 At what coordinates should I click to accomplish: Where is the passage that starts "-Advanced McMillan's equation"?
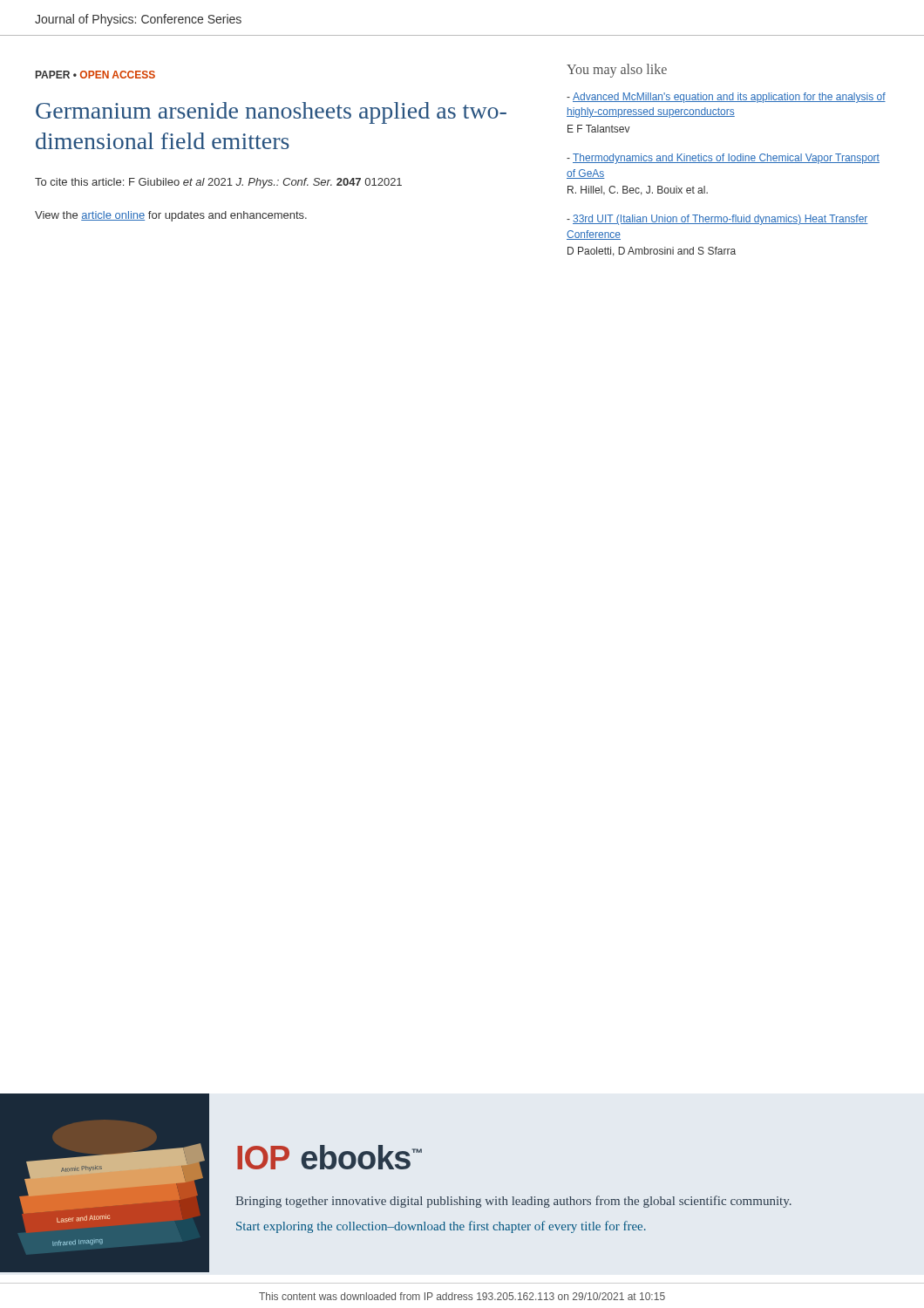click(728, 114)
